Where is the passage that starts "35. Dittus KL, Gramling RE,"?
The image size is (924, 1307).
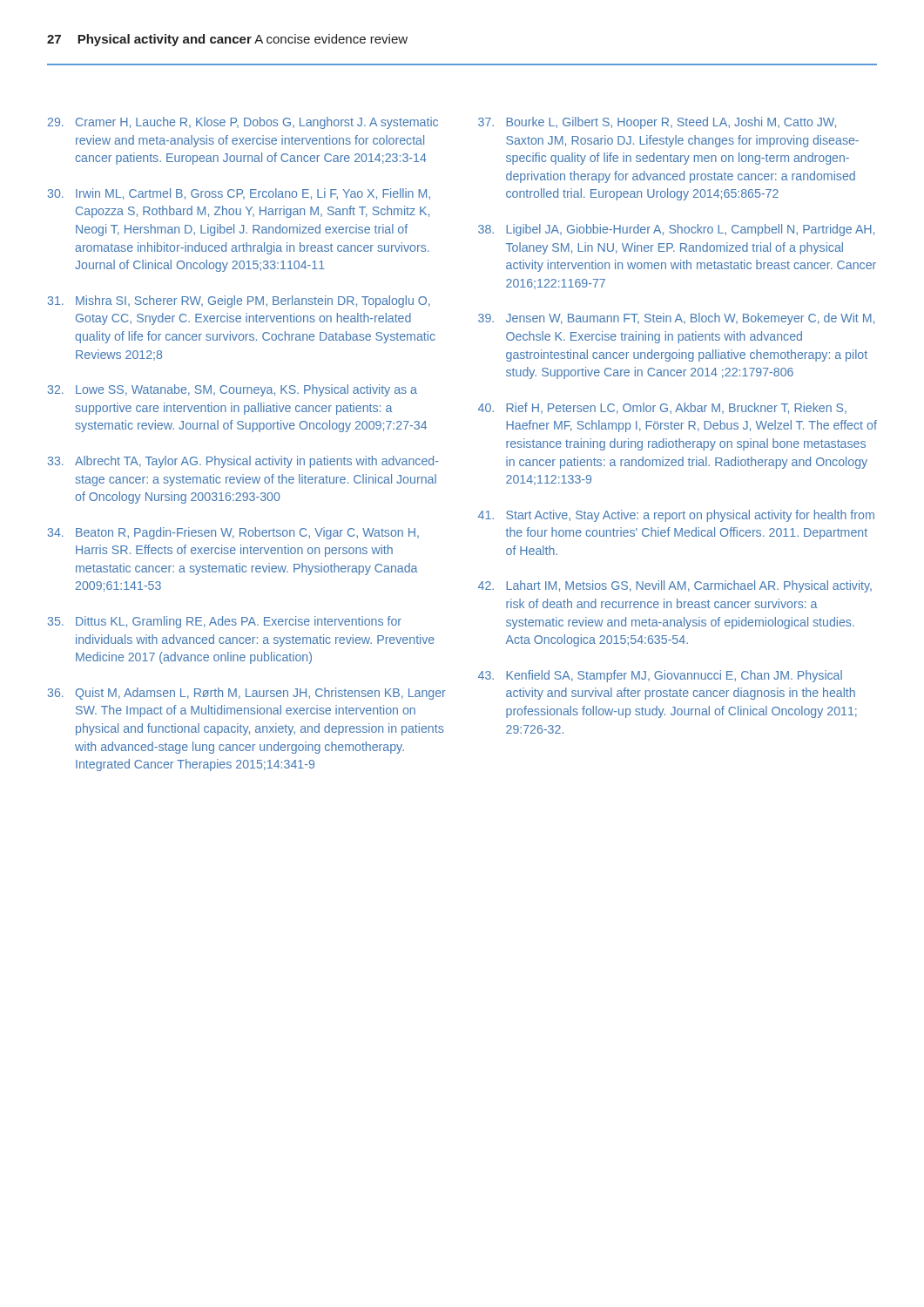click(247, 640)
